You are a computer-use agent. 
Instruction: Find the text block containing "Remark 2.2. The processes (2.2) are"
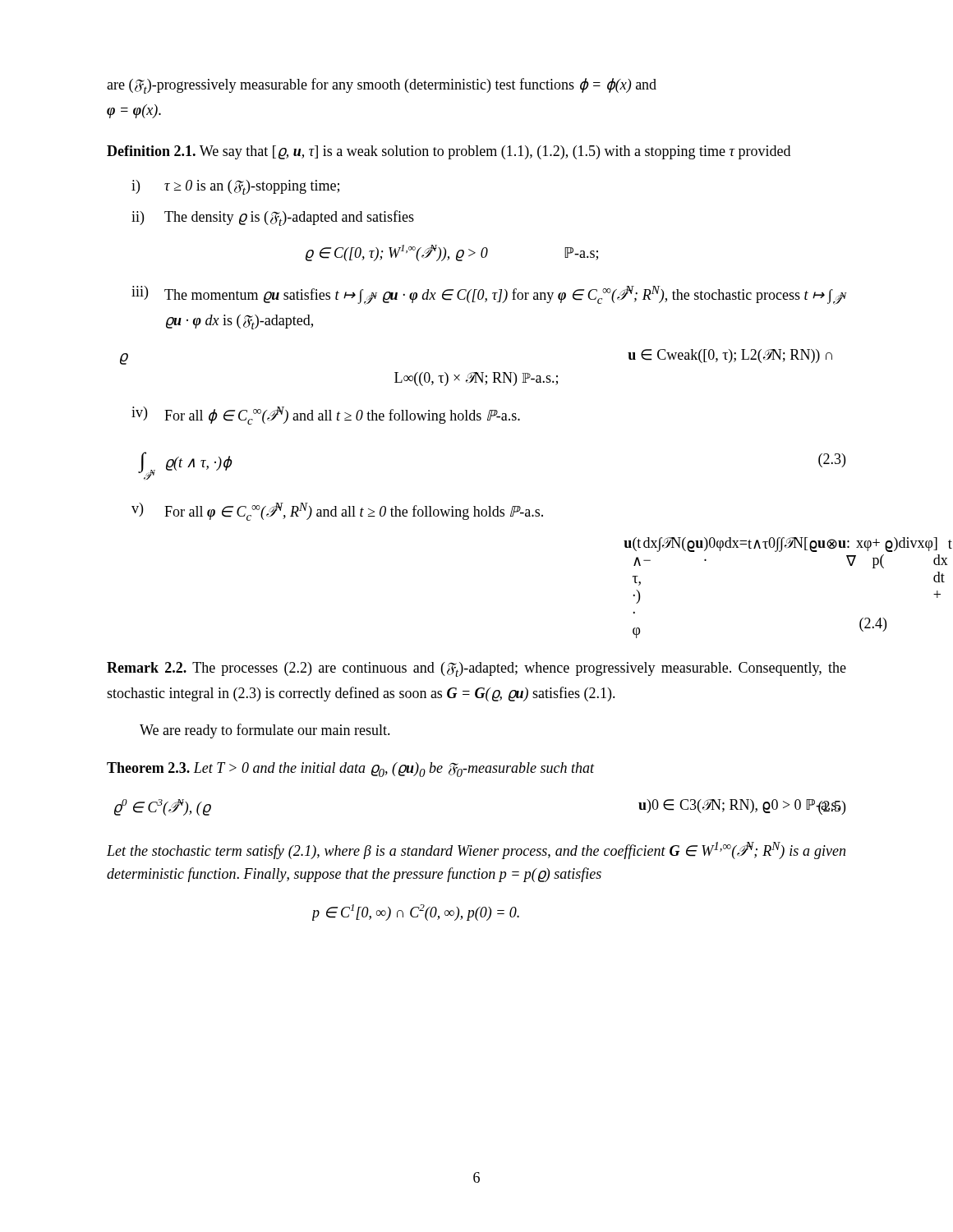click(x=476, y=680)
